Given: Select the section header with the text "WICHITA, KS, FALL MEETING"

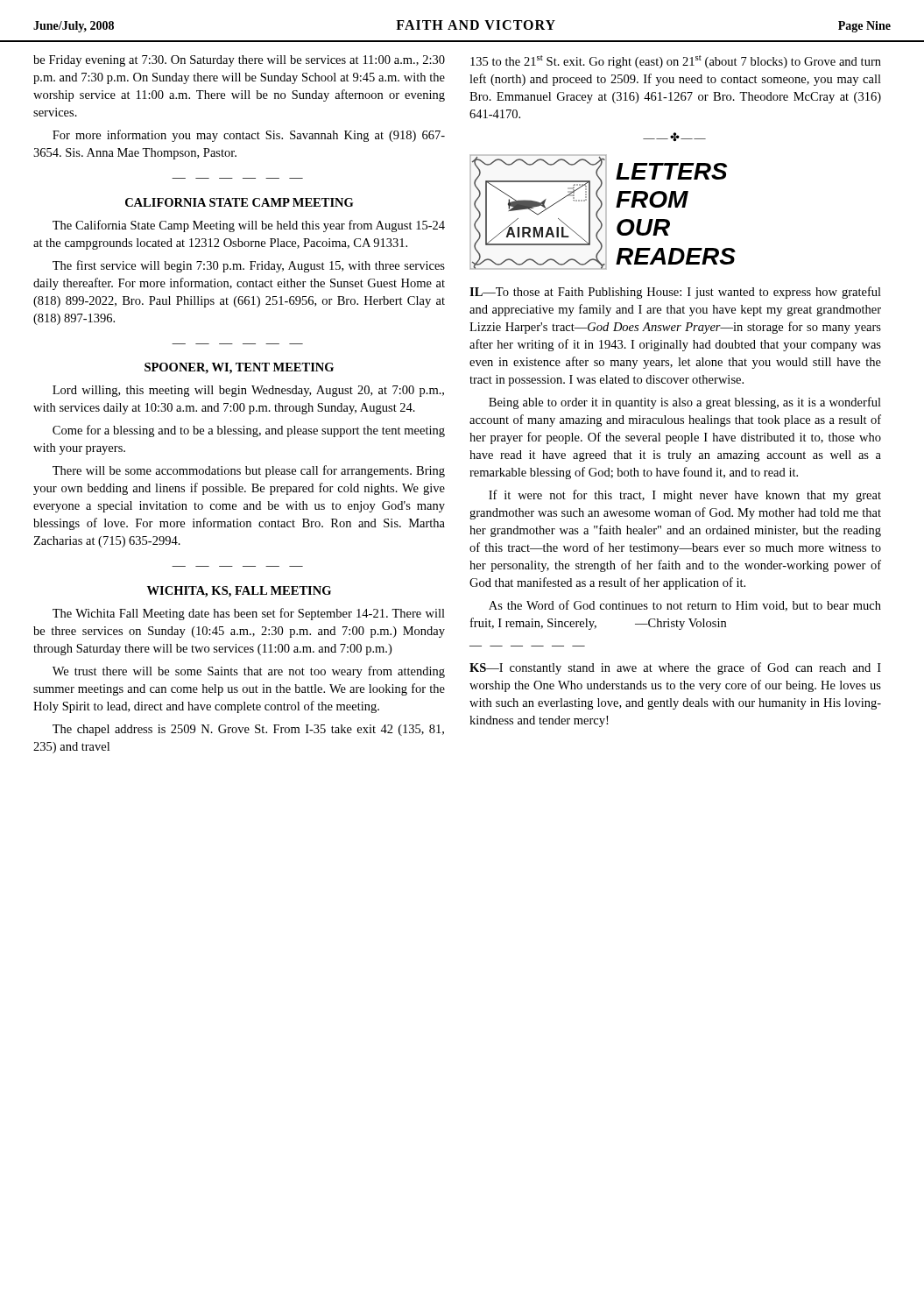Looking at the screenshot, I should pos(239,591).
